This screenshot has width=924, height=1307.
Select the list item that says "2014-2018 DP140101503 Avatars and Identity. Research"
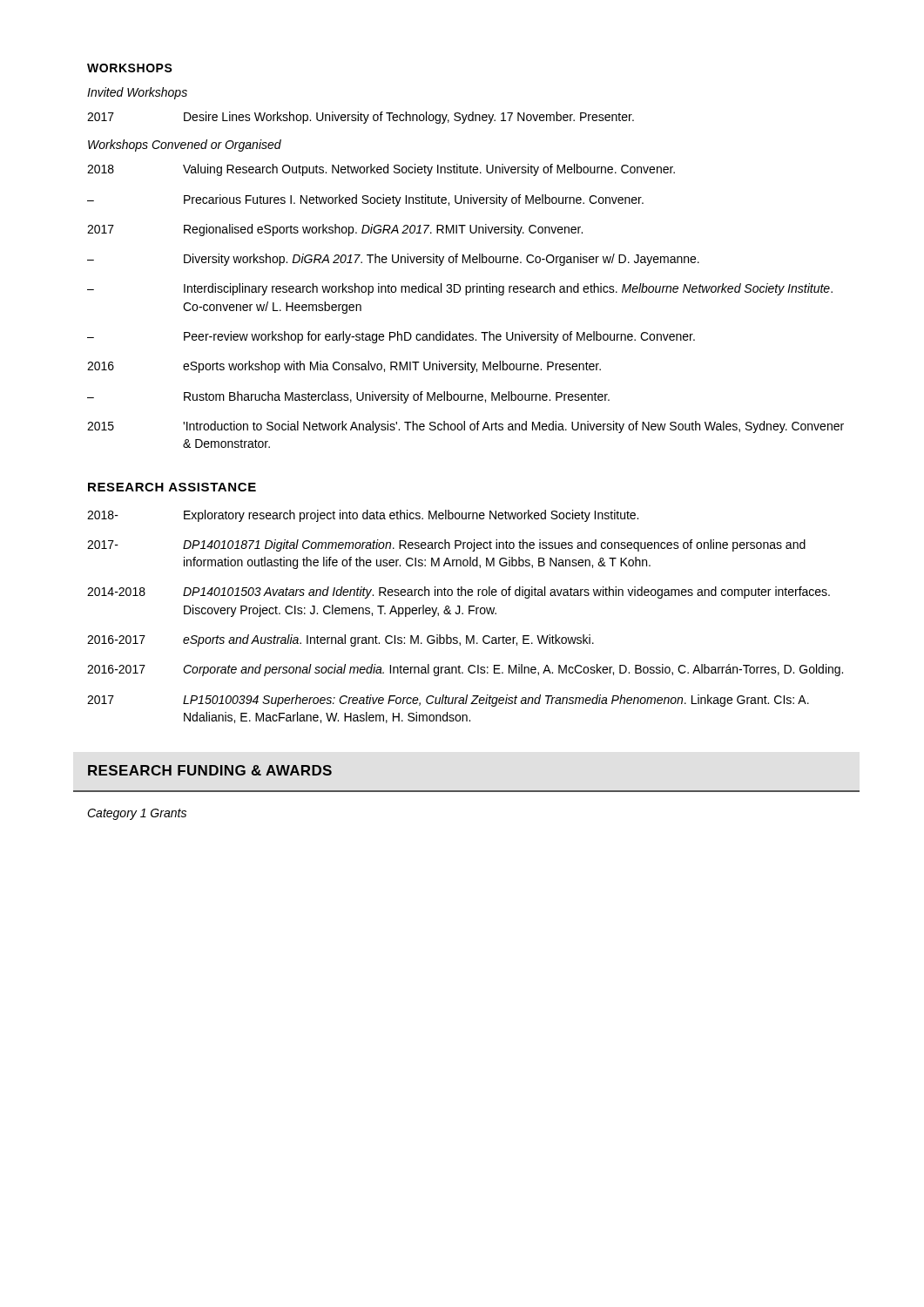(466, 601)
